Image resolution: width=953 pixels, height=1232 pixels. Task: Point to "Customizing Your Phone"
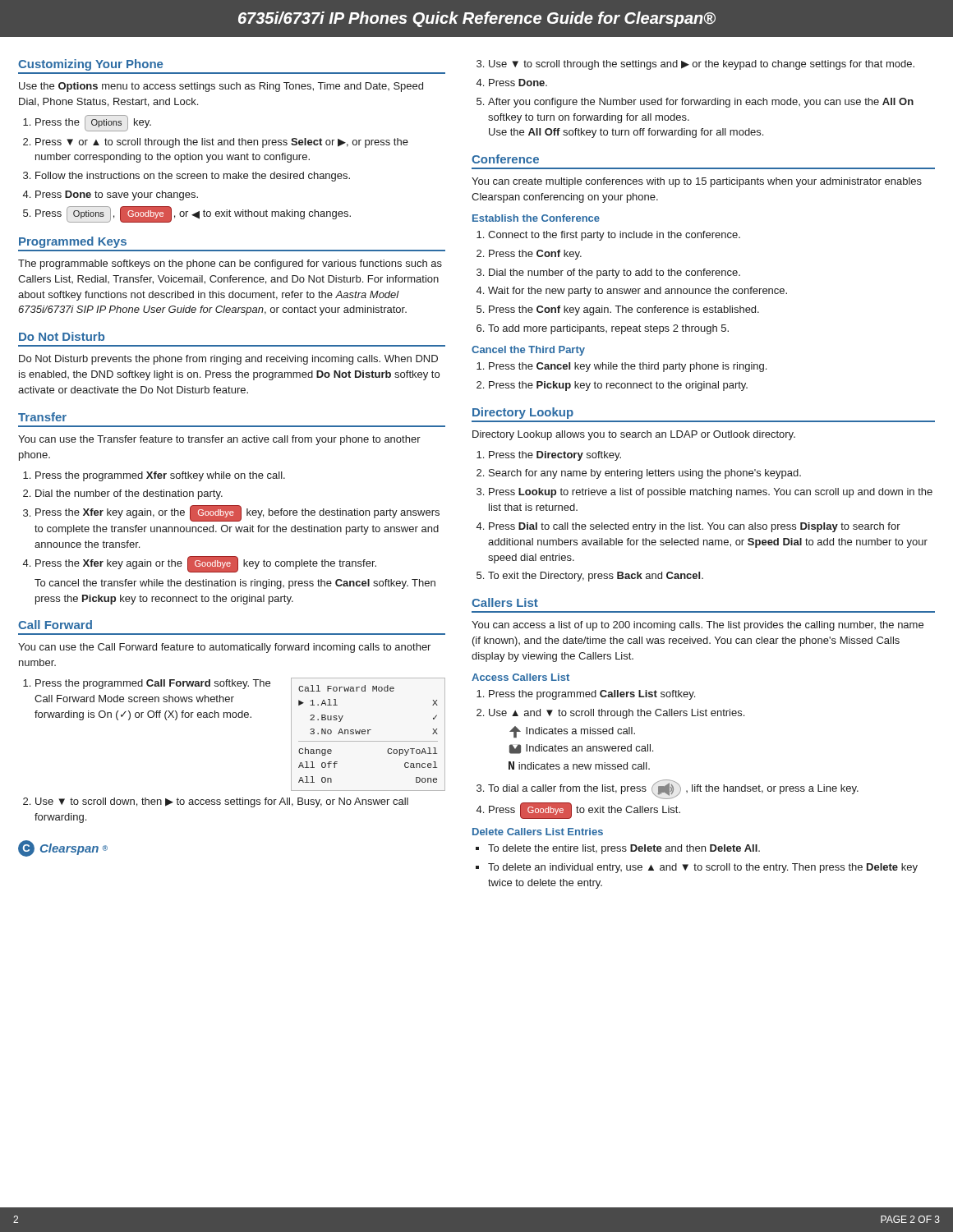coord(91,64)
